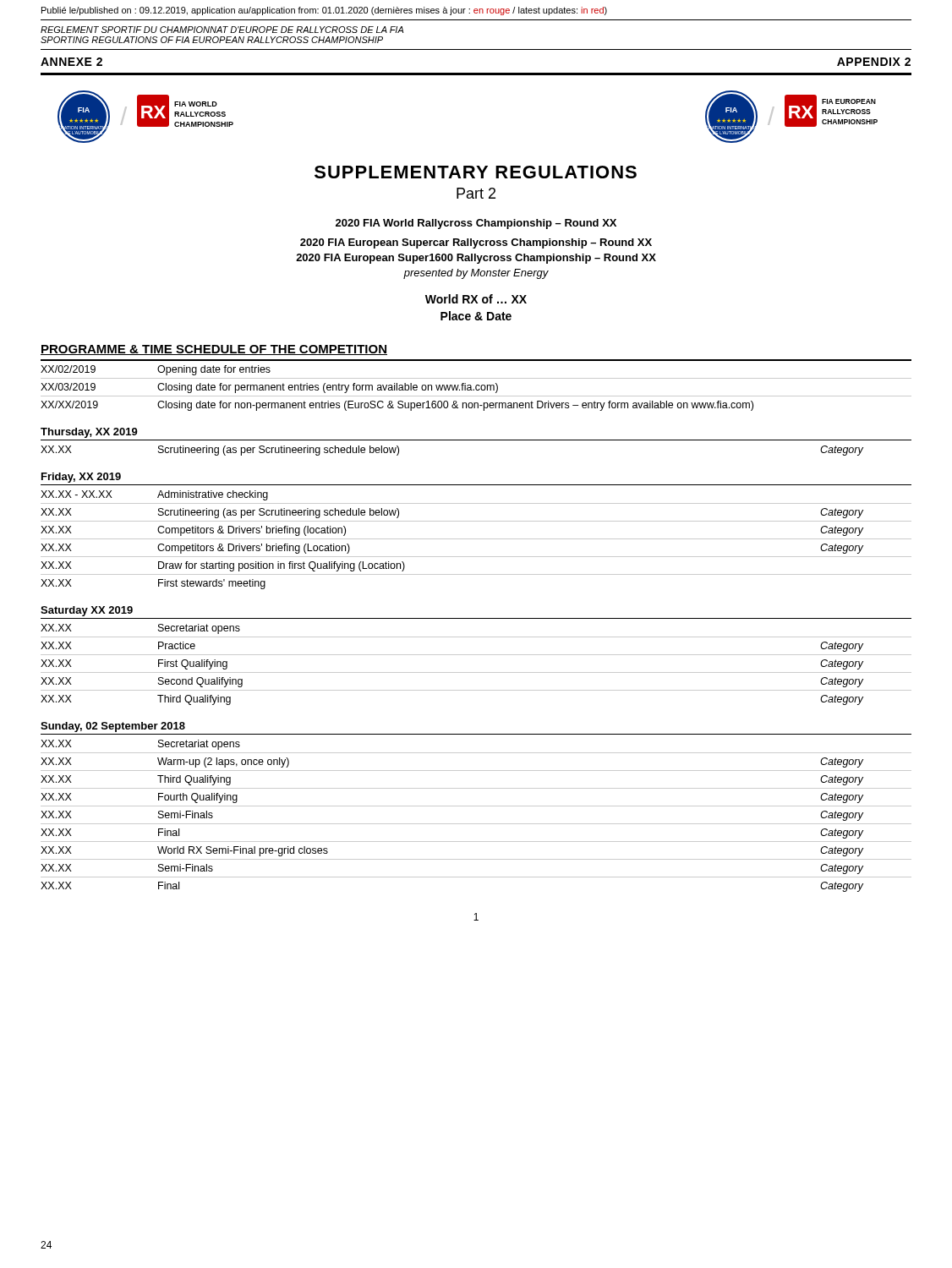Screen dimensions: 1268x952
Task: Click on the text that reads "Saturday XX 2019"
Action: tap(476, 611)
